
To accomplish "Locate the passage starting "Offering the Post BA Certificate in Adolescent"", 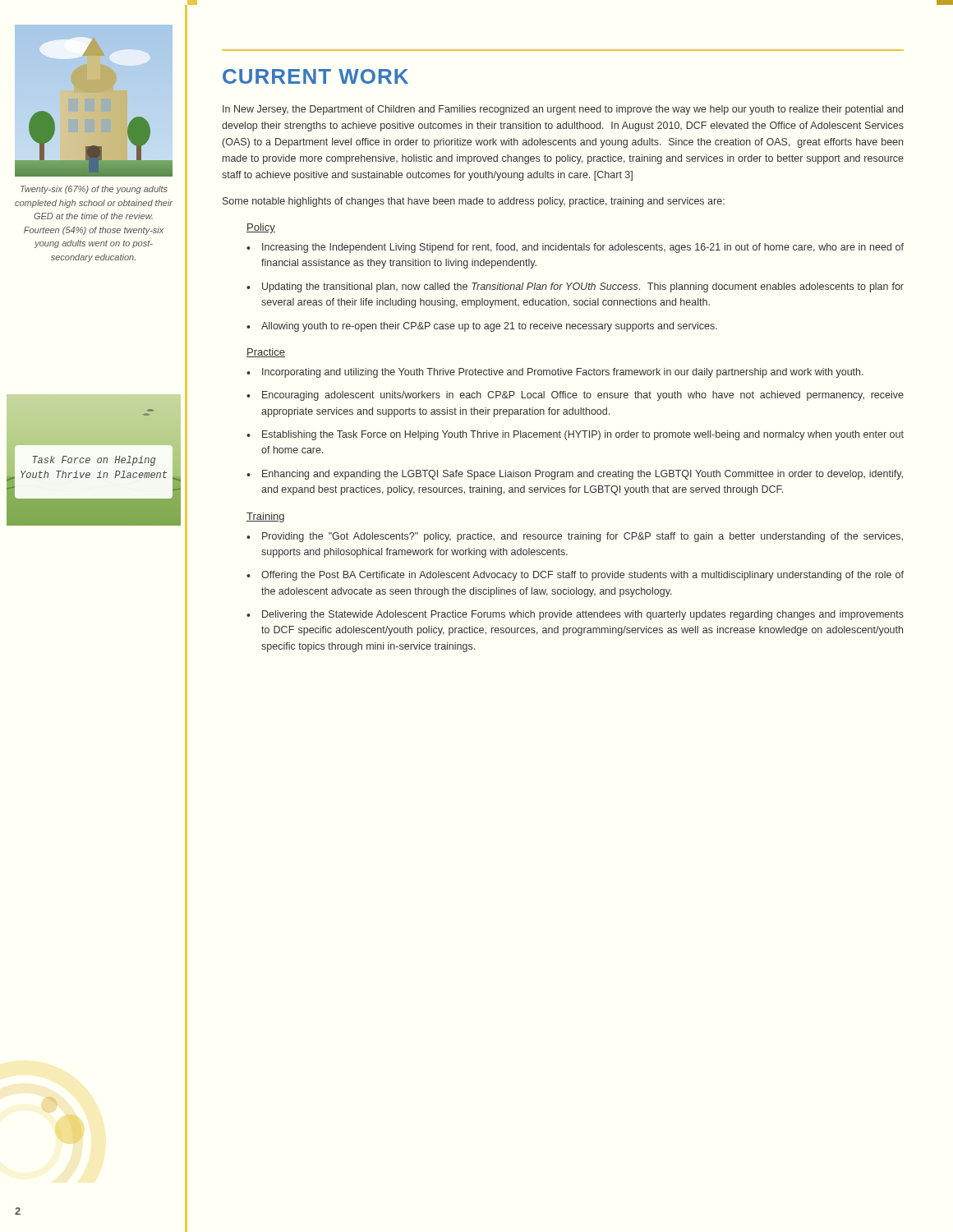I will click(x=582, y=583).
